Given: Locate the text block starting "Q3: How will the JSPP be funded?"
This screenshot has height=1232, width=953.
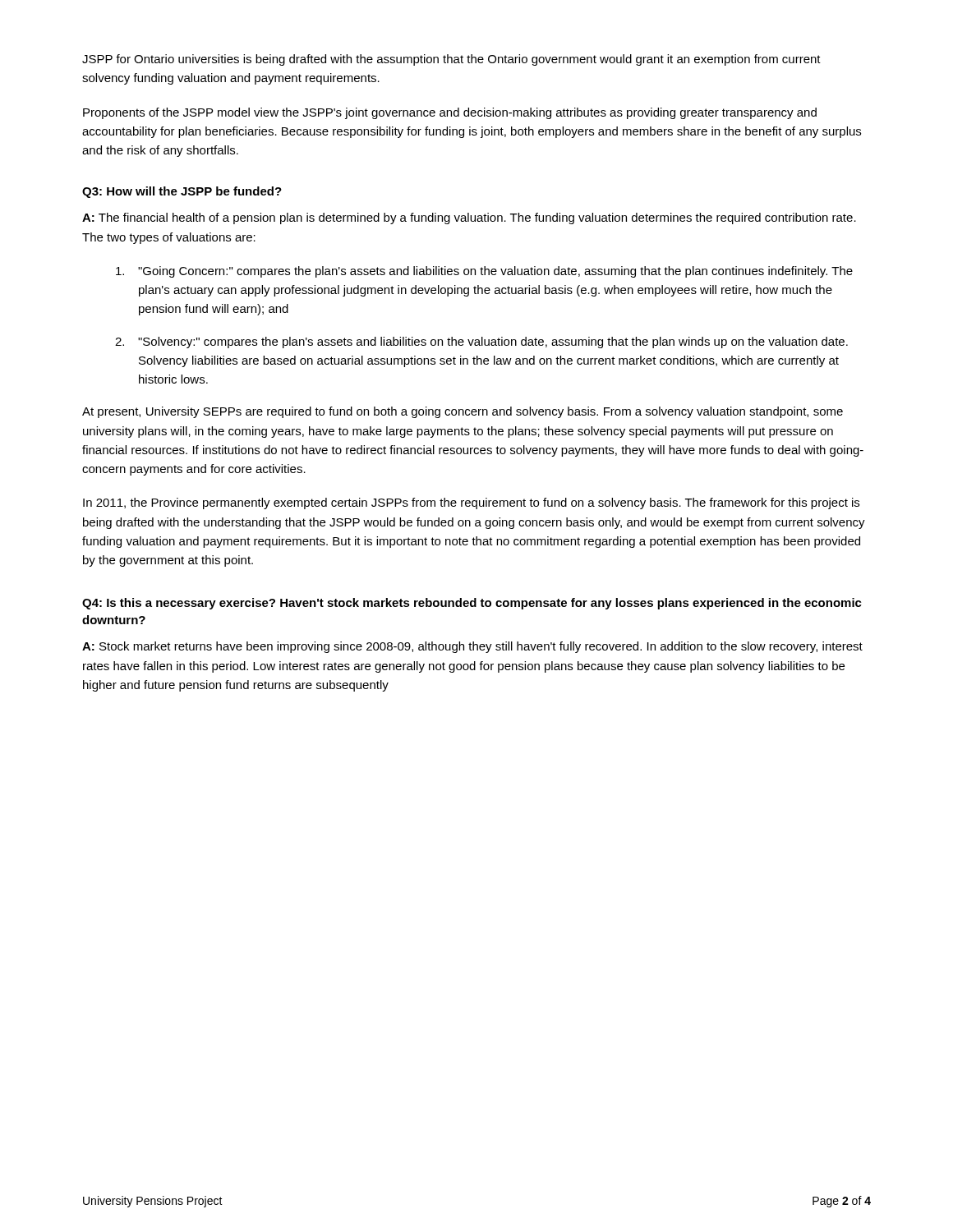Looking at the screenshot, I should pyautogui.click(x=182, y=191).
